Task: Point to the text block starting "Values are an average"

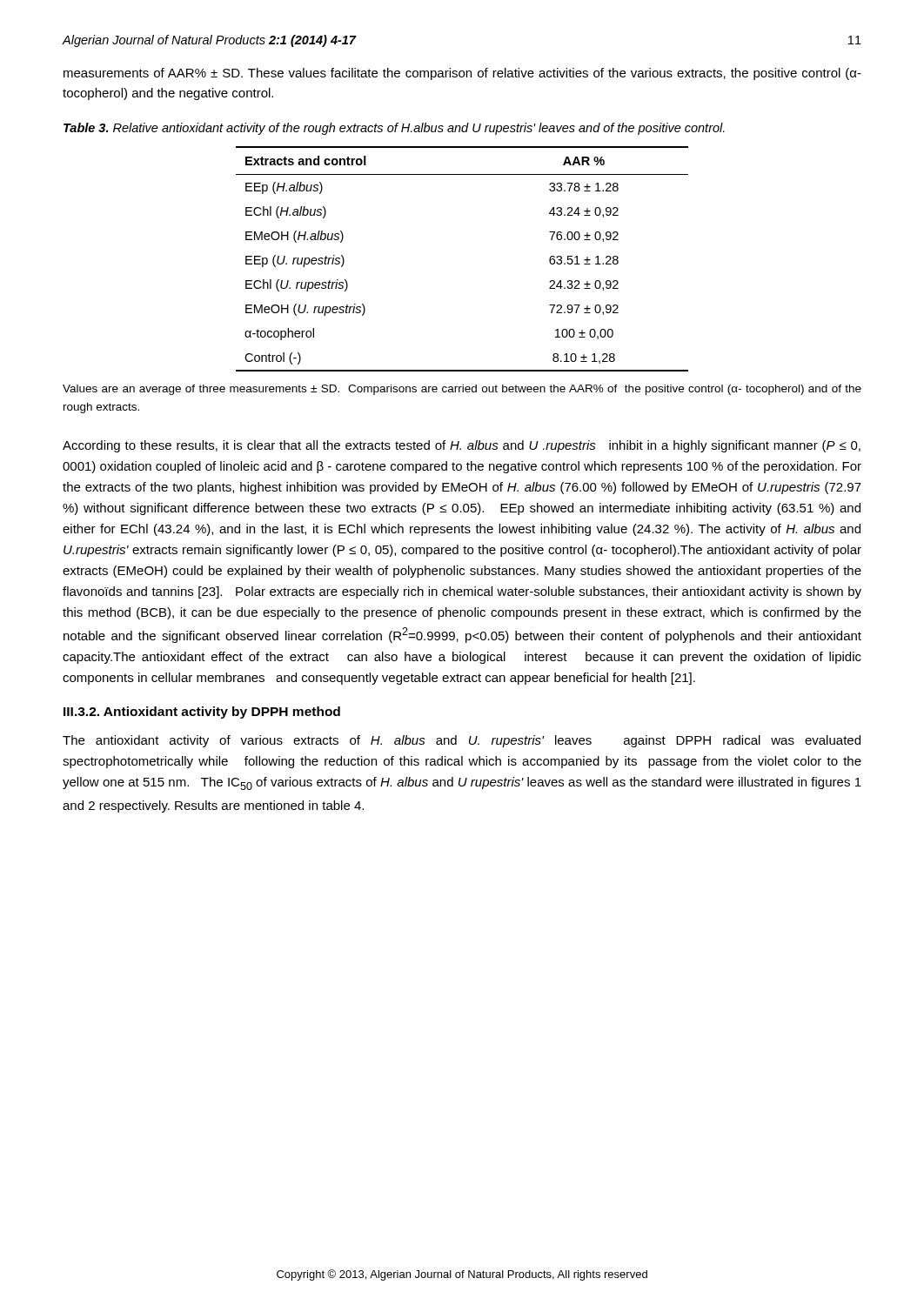Action: [x=462, y=397]
